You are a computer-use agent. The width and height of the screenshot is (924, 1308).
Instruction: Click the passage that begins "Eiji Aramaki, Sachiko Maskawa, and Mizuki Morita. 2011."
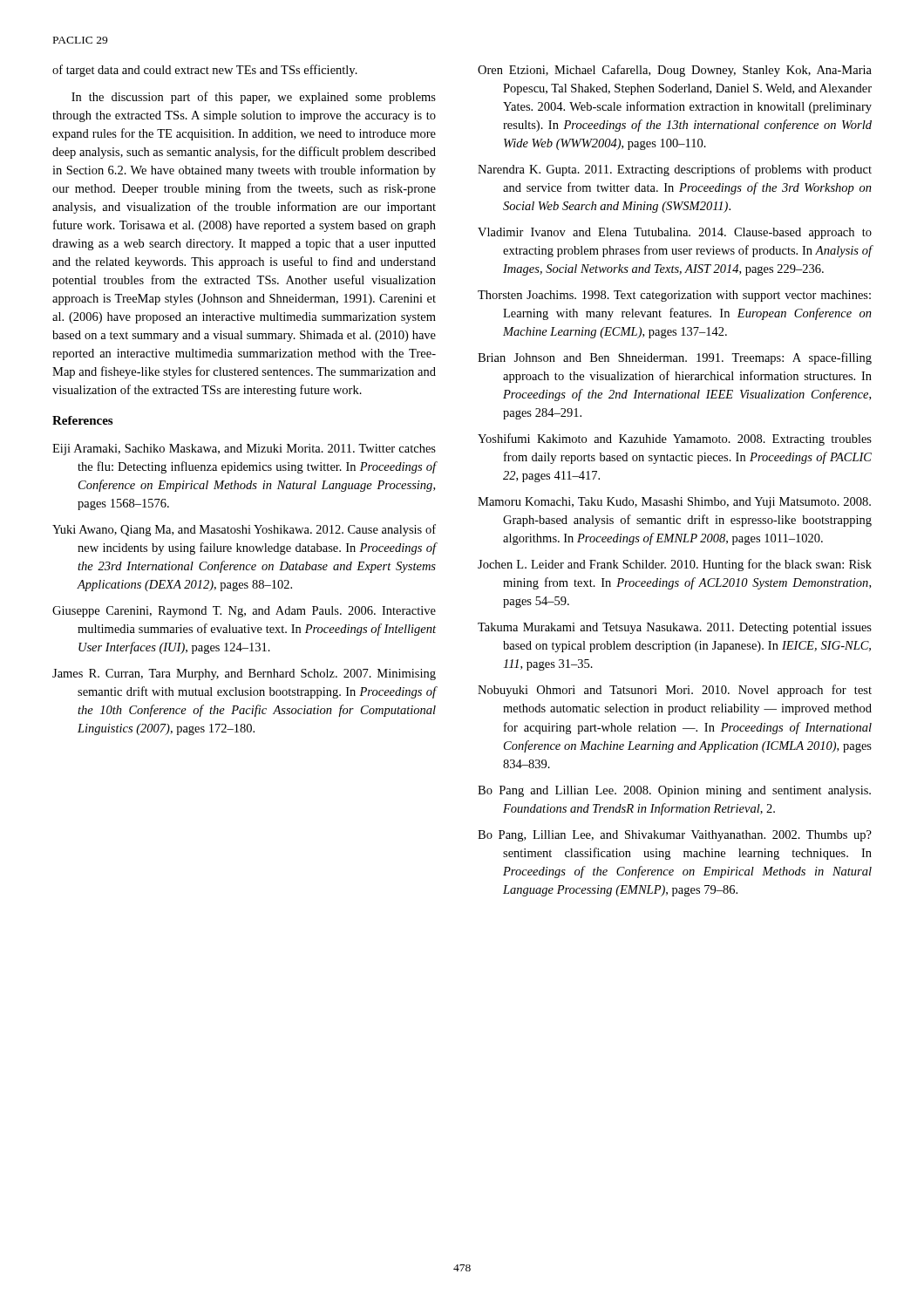point(244,476)
